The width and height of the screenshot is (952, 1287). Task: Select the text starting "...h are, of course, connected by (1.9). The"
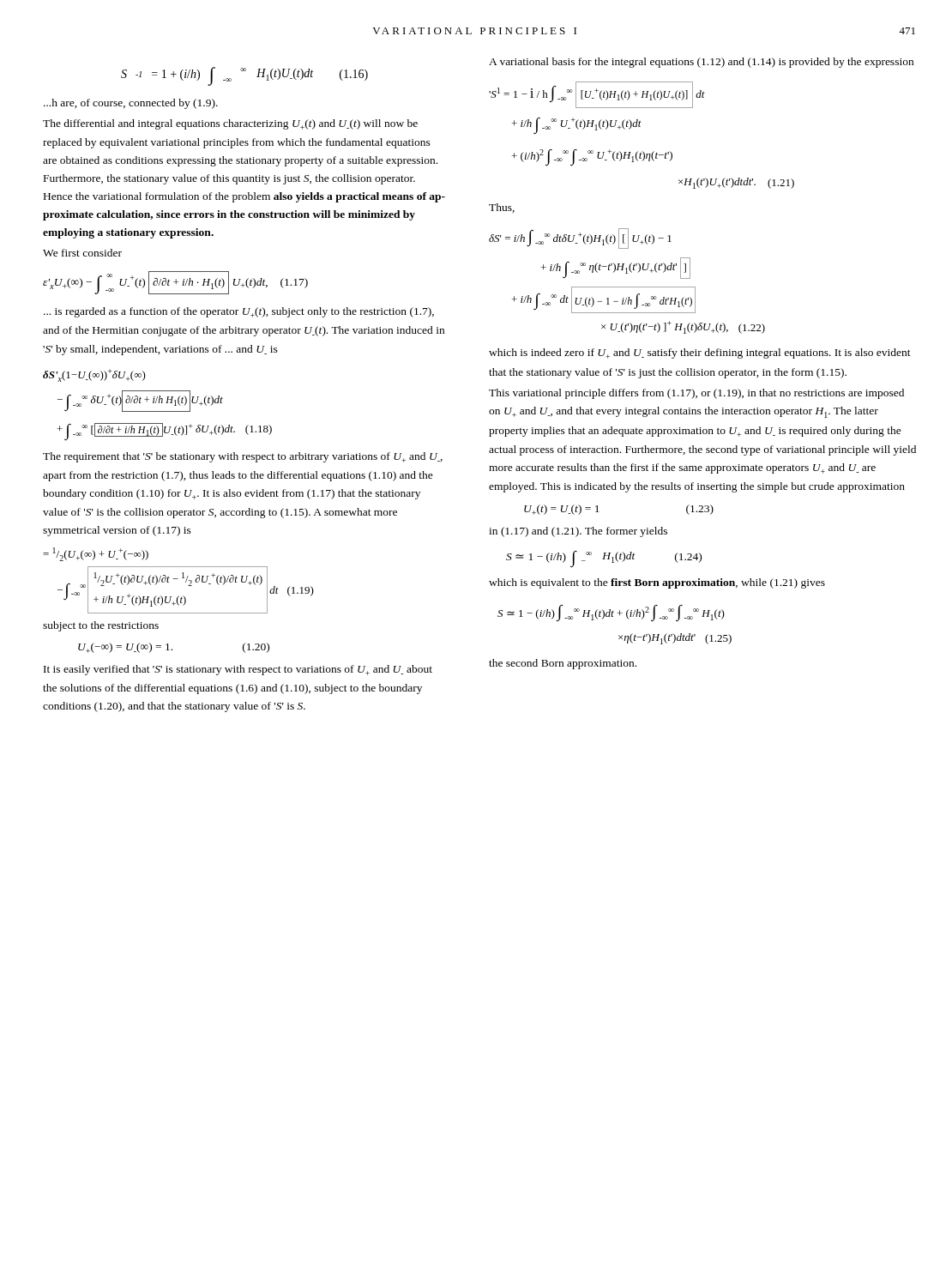point(244,178)
